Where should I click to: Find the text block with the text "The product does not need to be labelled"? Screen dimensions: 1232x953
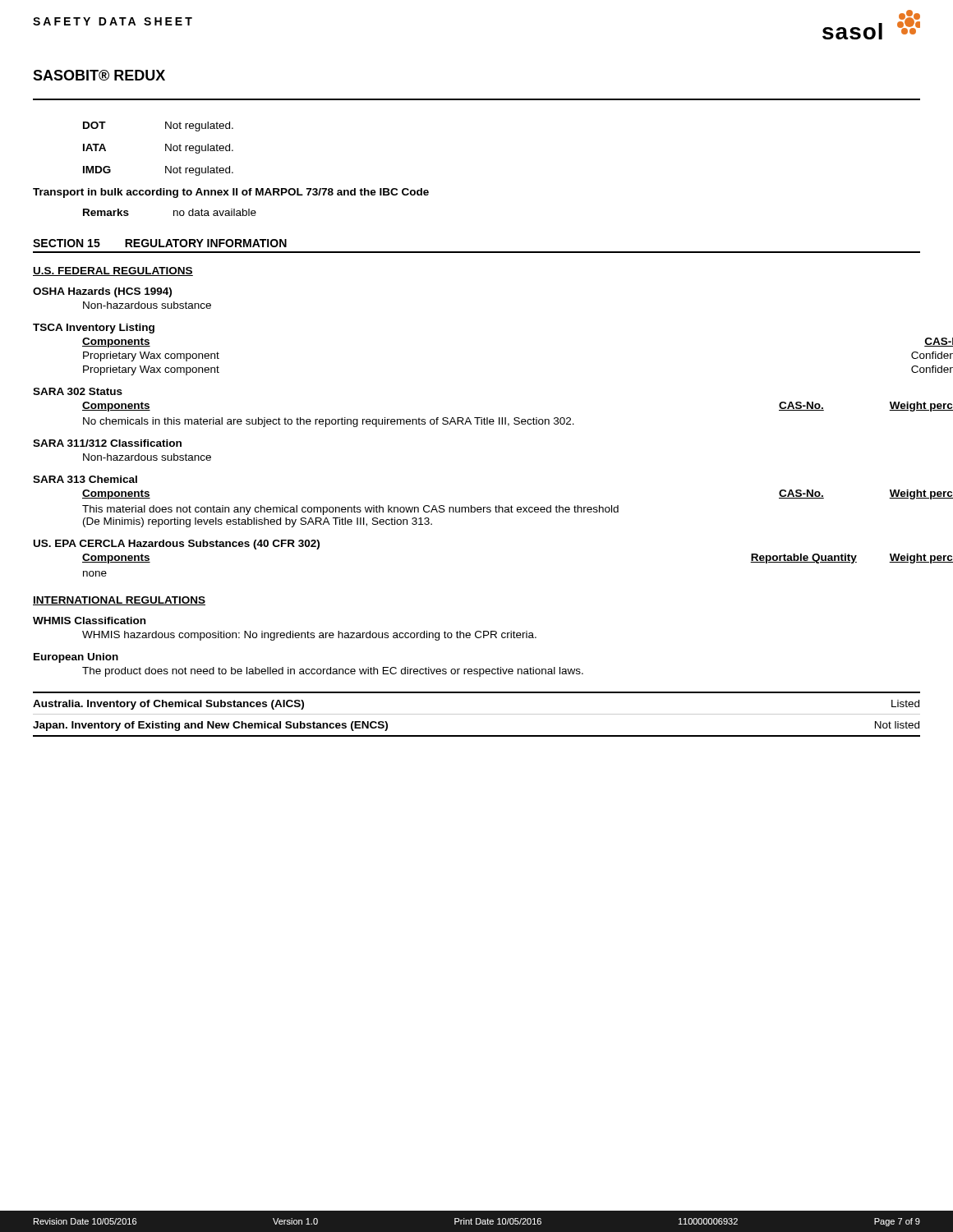[333, 671]
